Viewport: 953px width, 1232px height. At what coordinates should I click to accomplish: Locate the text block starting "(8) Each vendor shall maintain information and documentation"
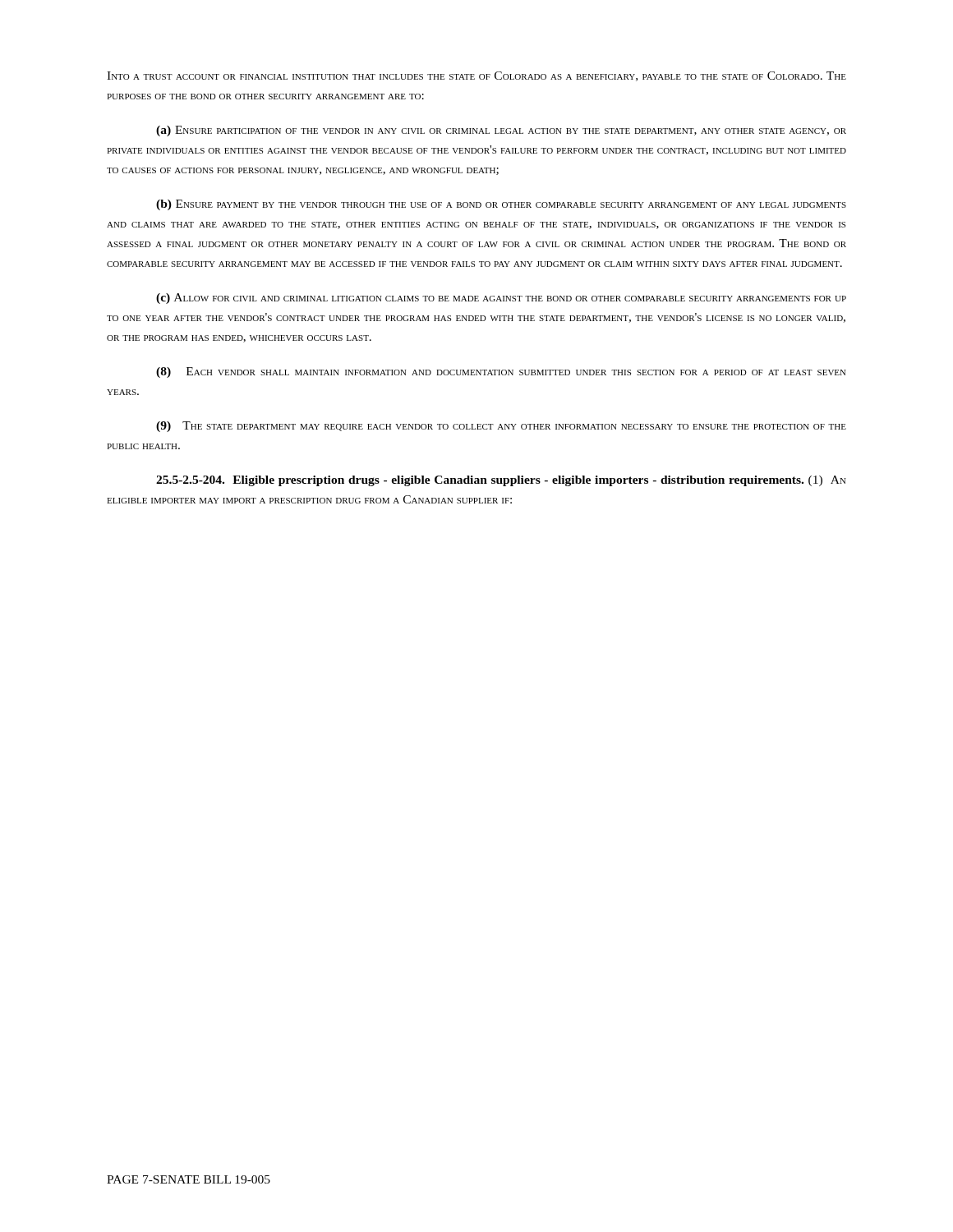(x=476, y=381)
